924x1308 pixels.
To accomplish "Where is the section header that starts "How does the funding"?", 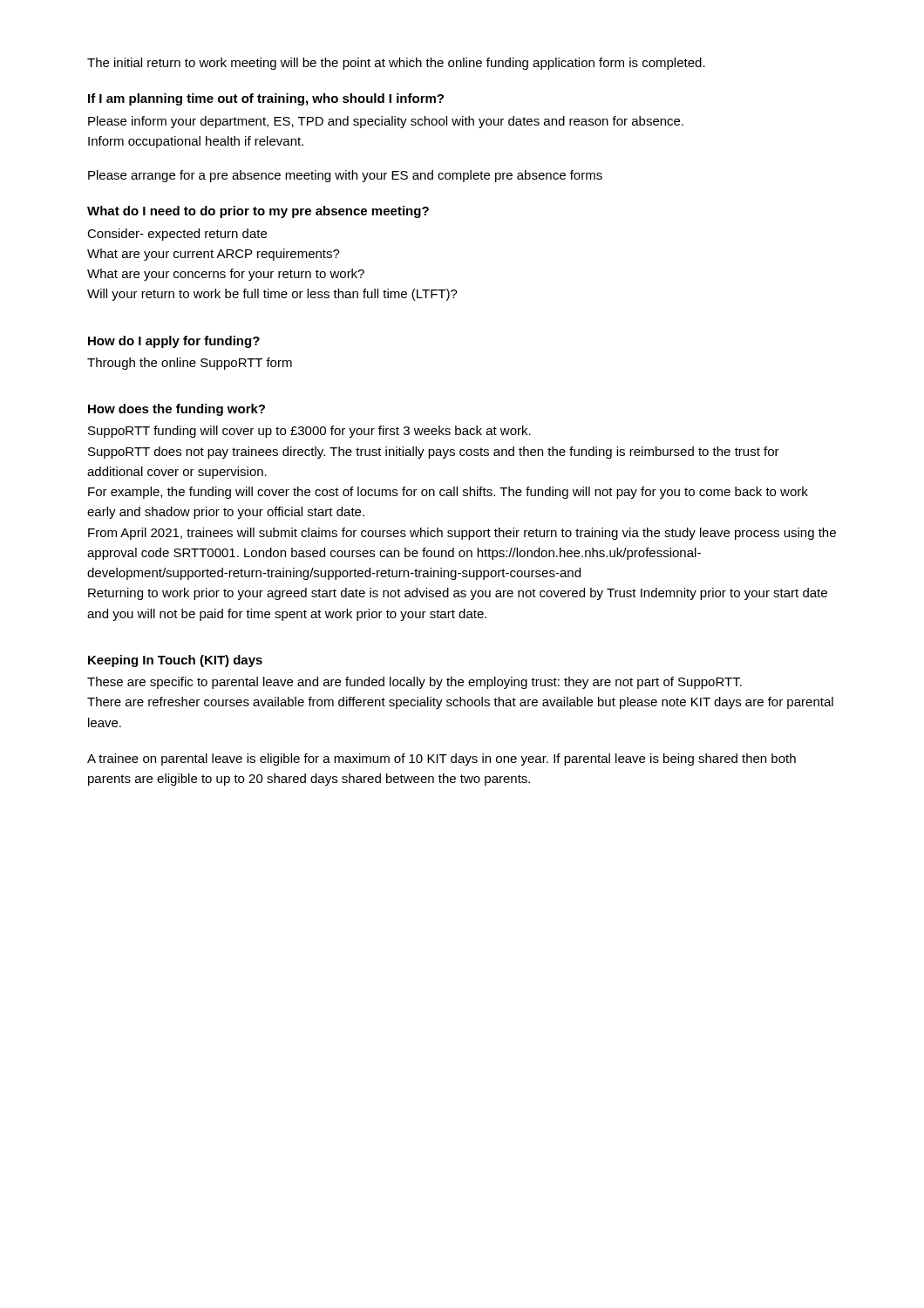I will (x=176, y=409).
